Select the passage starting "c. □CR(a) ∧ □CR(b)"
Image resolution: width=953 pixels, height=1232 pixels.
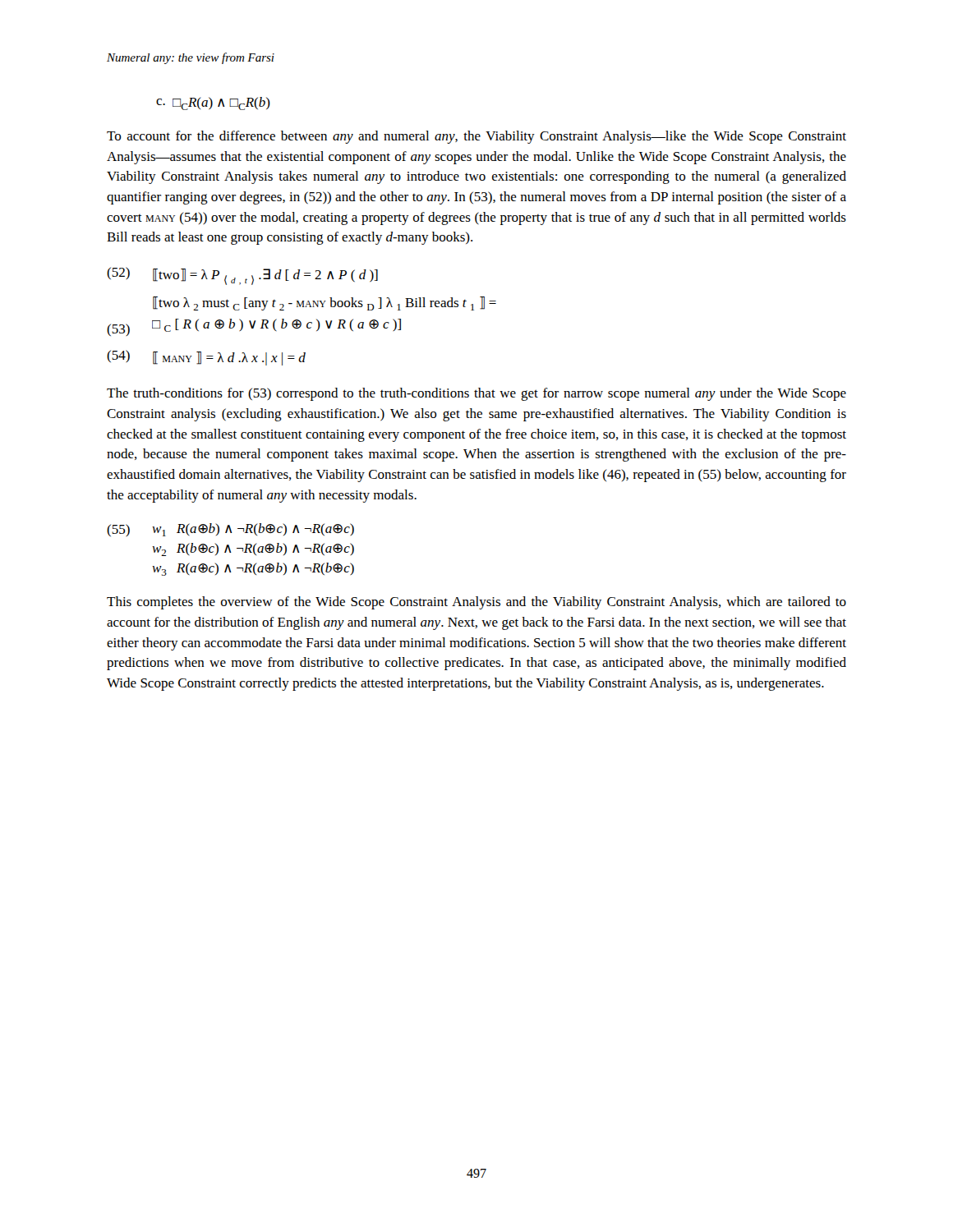pyautogui.click(x=236, y=102)
